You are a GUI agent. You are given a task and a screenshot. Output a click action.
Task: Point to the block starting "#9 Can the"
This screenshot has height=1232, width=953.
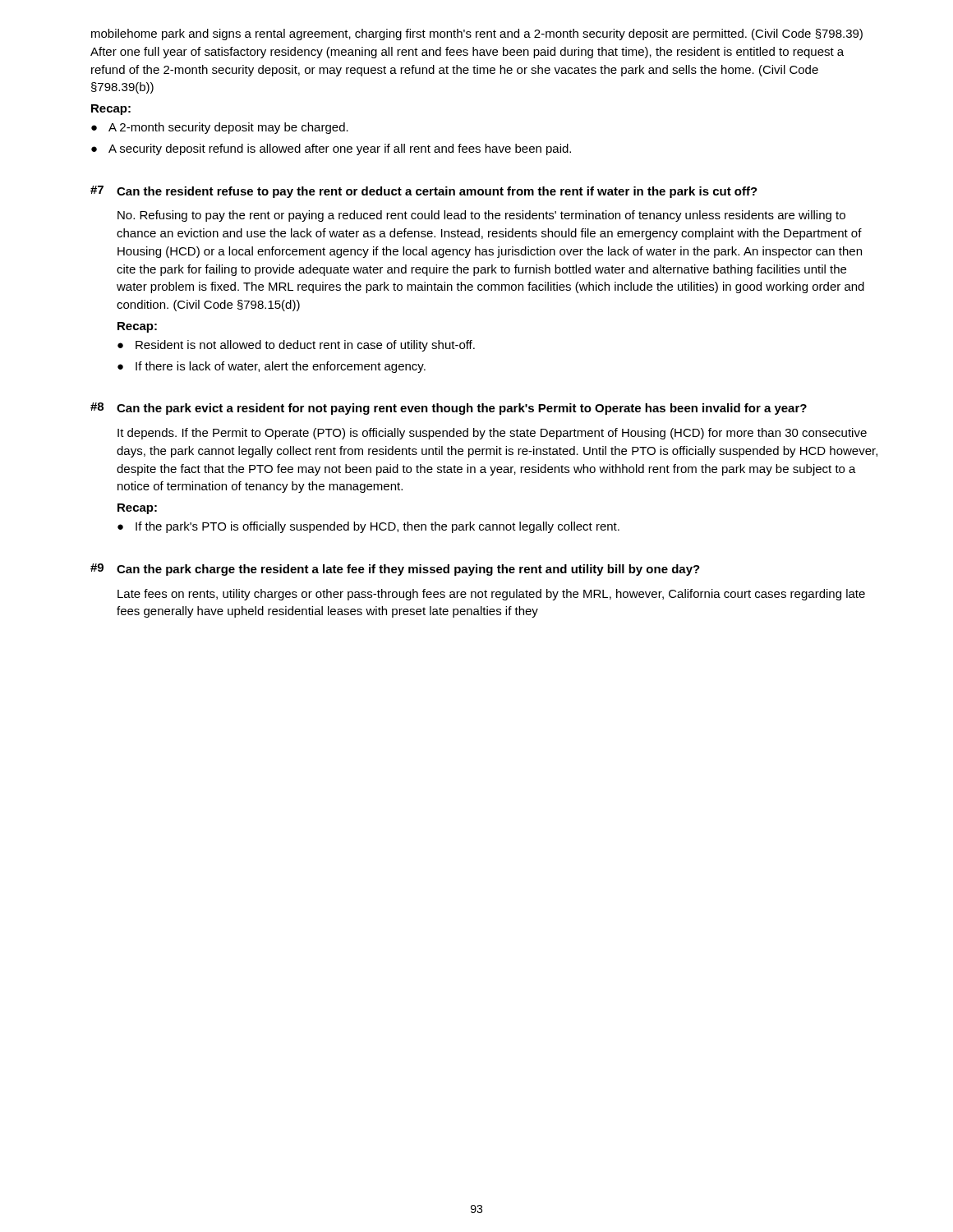point(395,569)
